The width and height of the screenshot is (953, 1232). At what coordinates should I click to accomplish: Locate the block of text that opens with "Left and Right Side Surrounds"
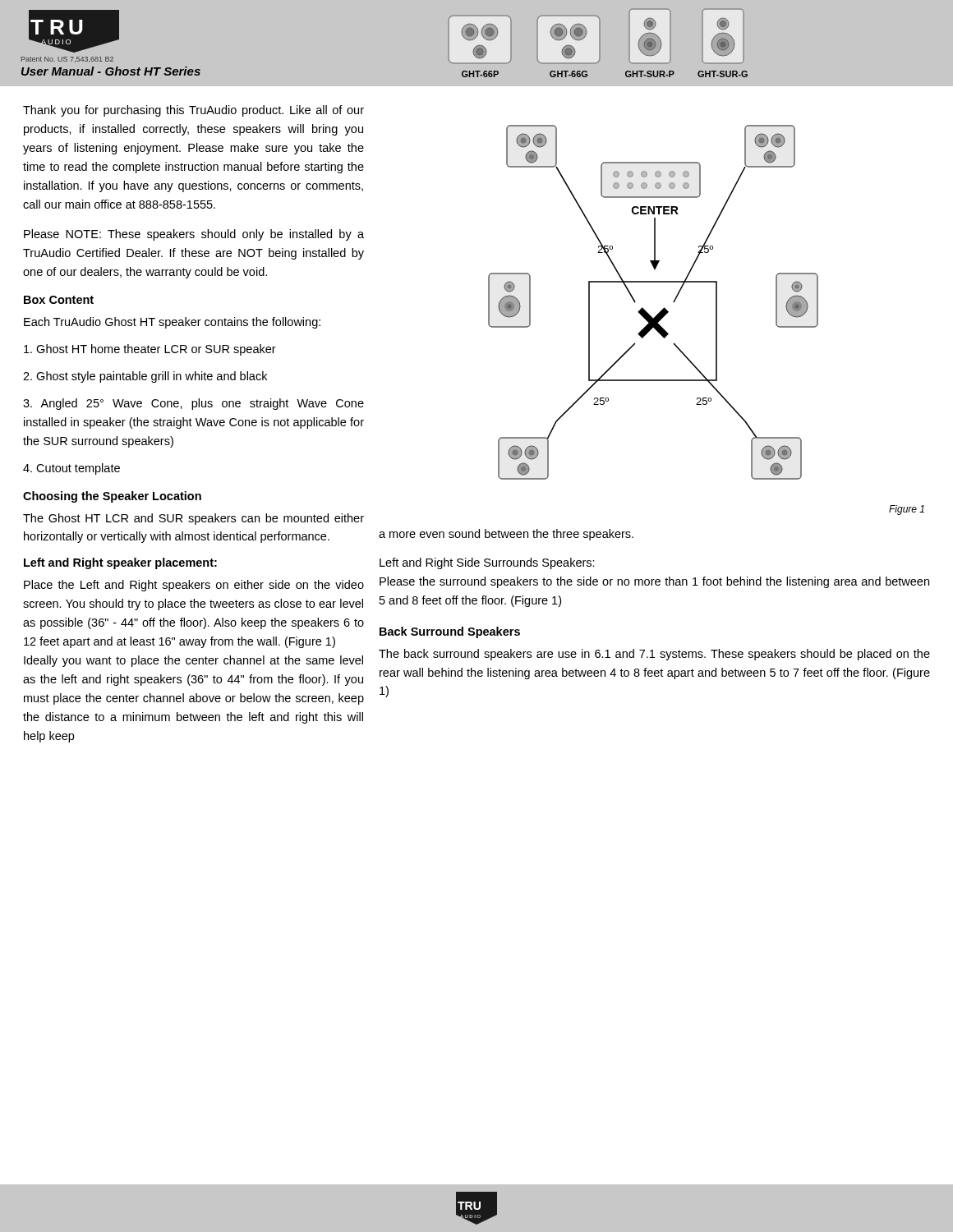[x=654, y=581]
